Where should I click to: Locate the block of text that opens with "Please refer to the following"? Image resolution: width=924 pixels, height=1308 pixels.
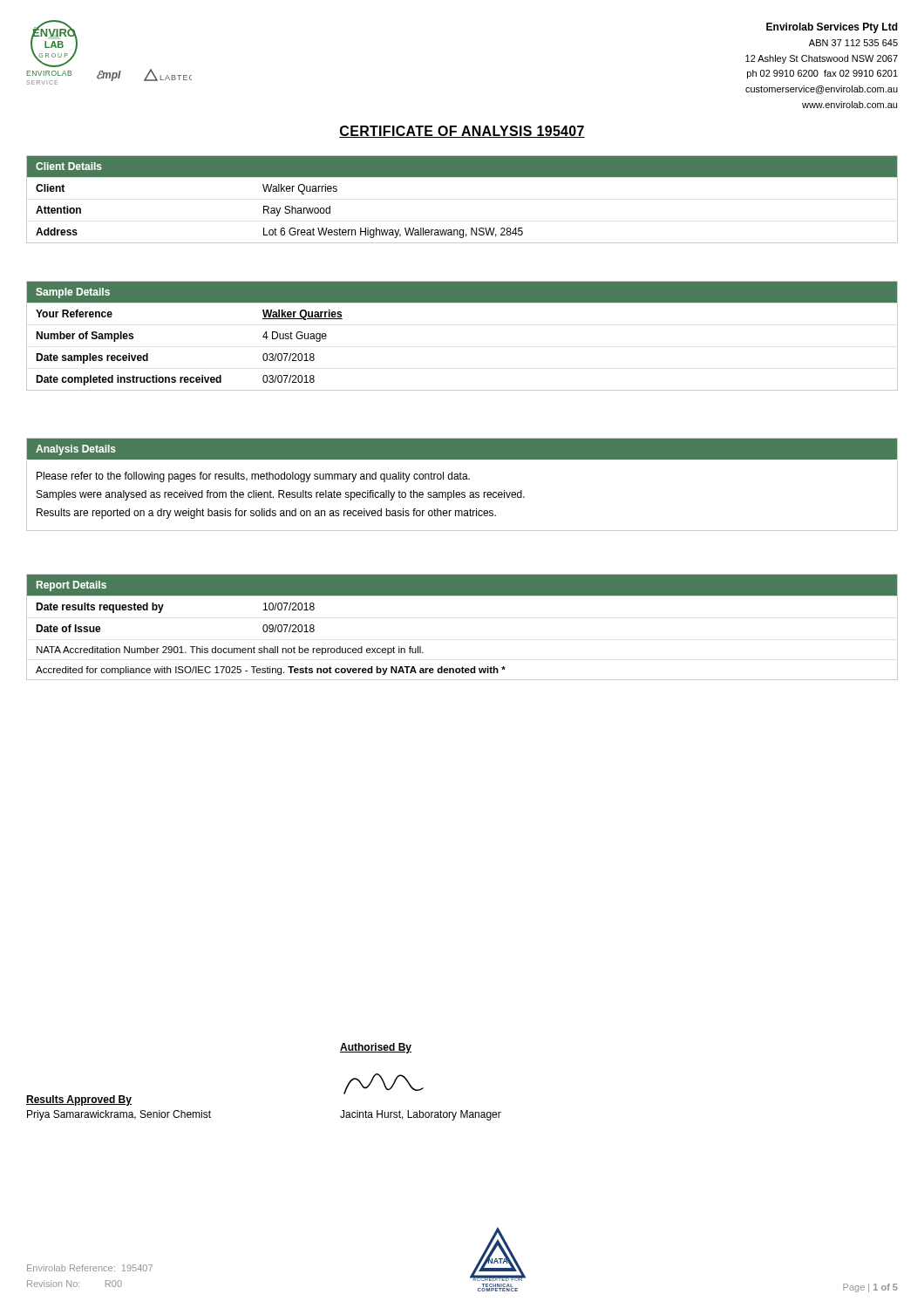[462, 495]
